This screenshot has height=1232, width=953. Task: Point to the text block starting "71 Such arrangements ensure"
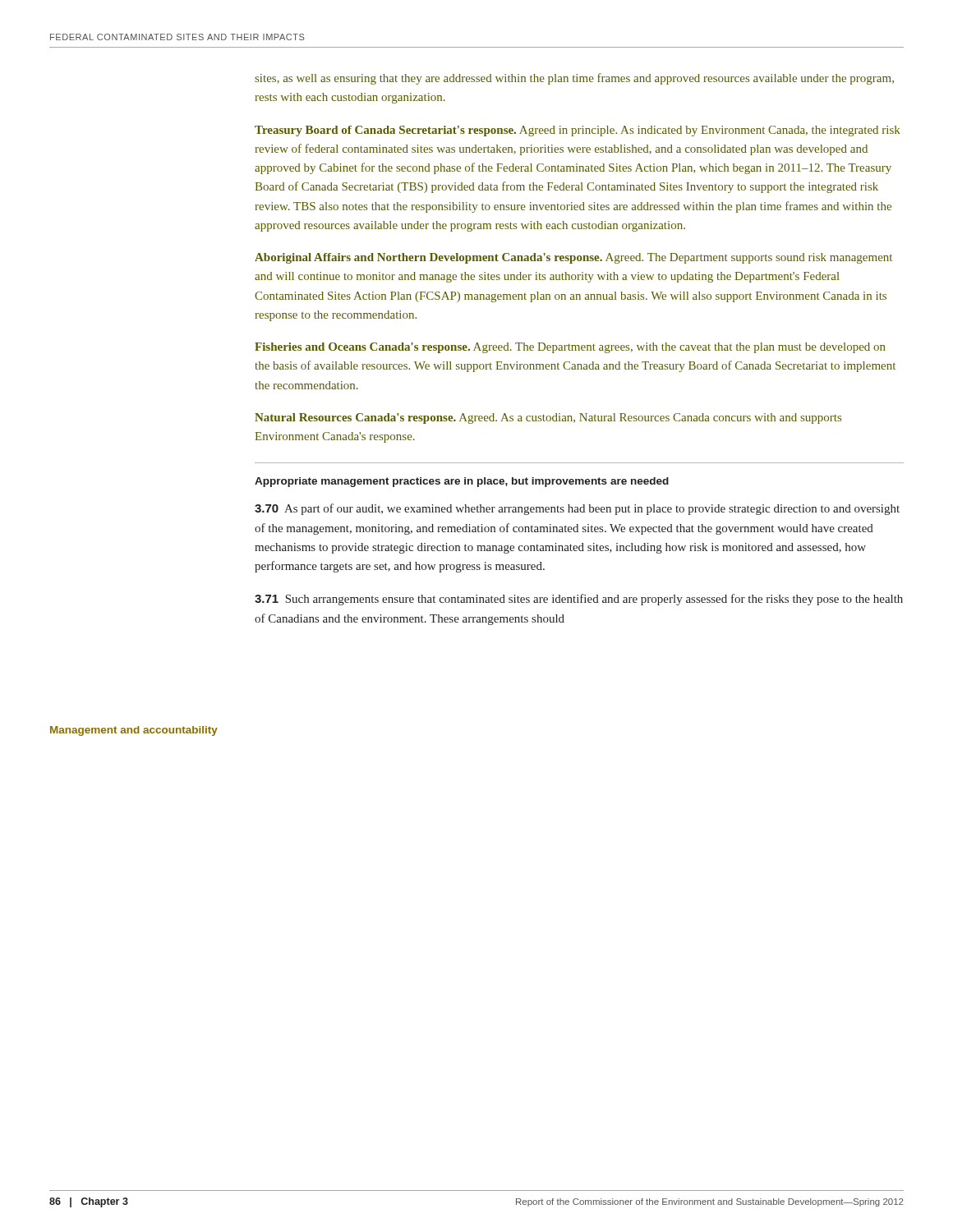pos(579,608)
